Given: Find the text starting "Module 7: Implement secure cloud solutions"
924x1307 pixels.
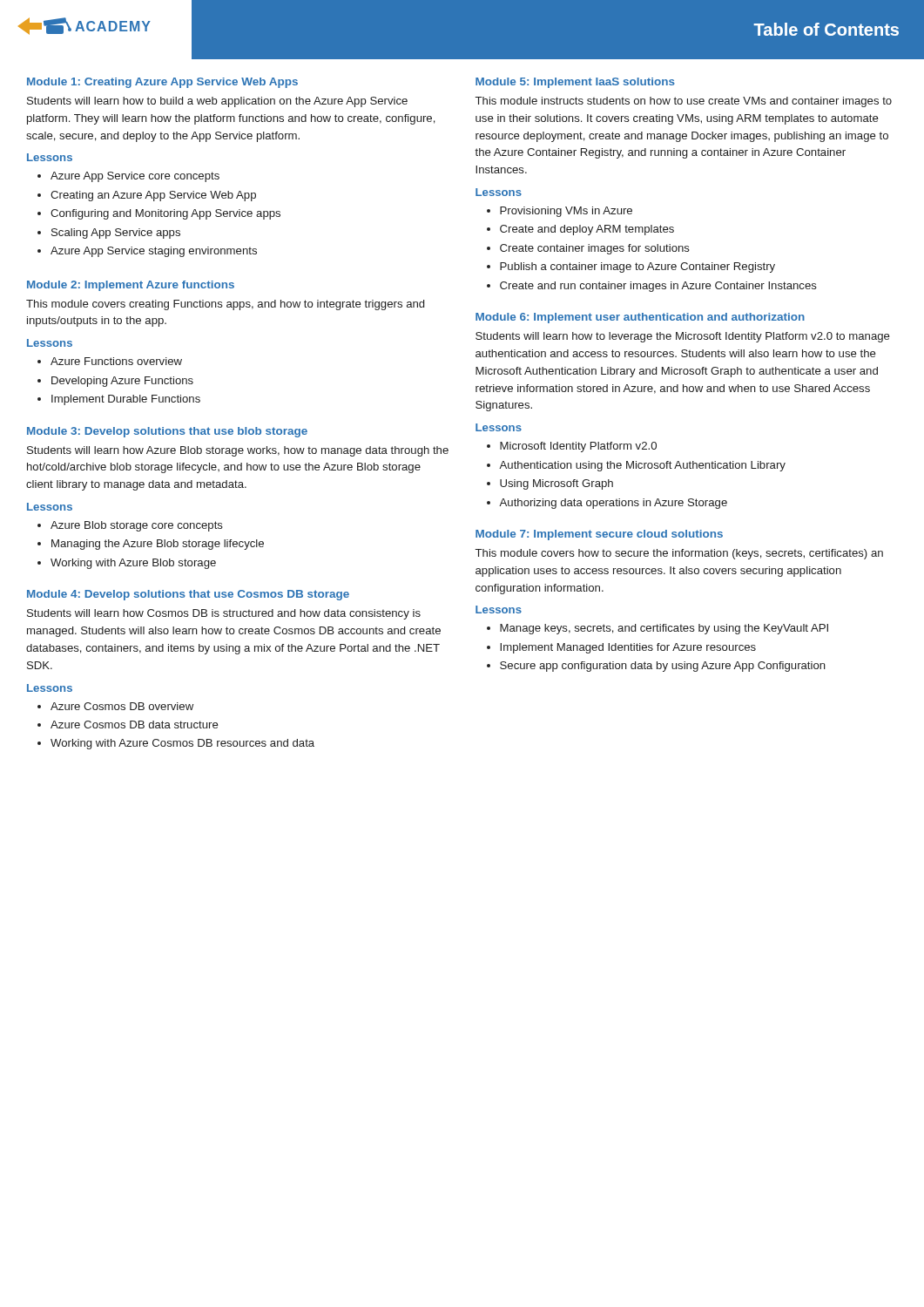Looking at the screenshot, I should 599,534.
